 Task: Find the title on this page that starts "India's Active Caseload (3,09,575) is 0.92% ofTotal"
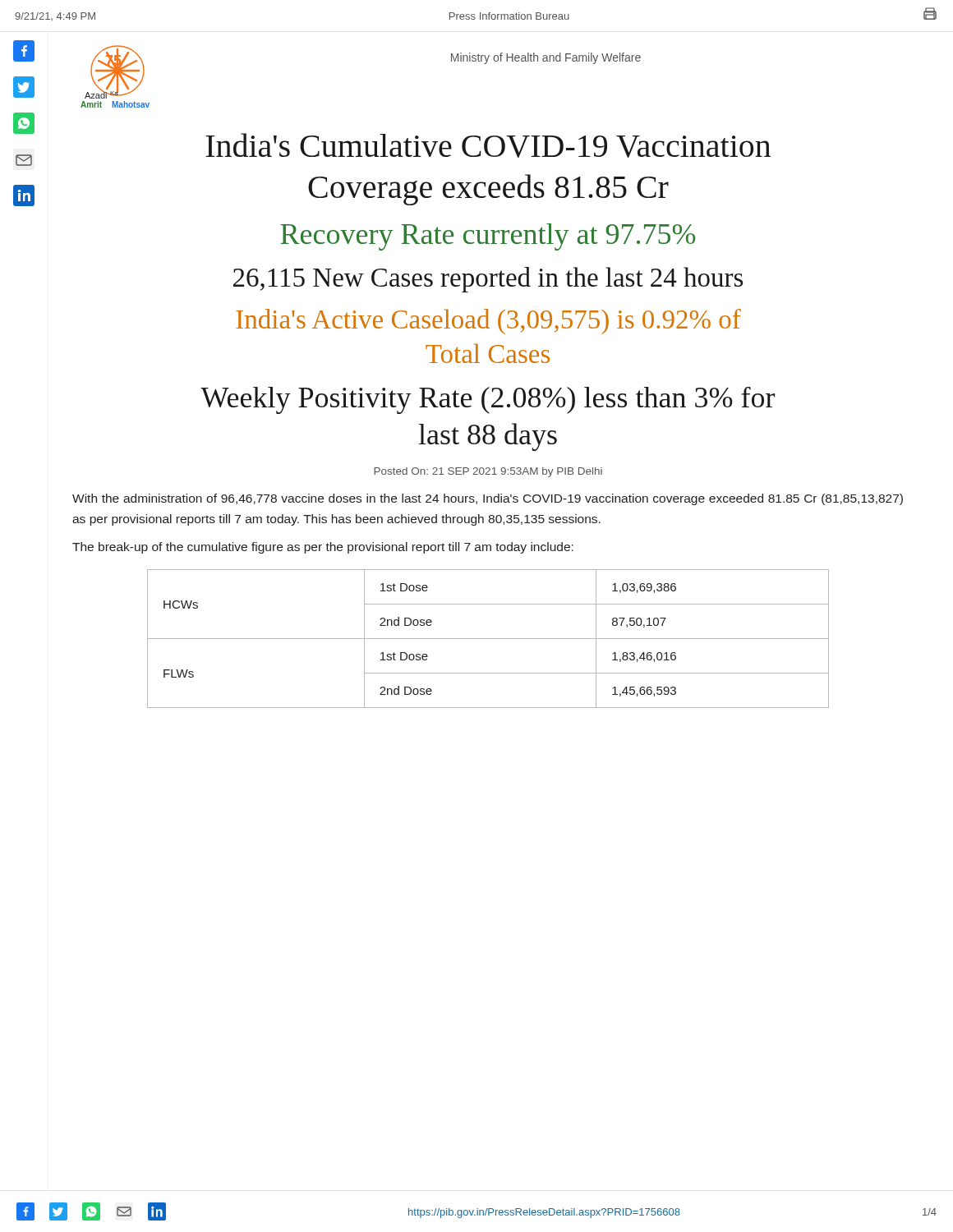488,337
